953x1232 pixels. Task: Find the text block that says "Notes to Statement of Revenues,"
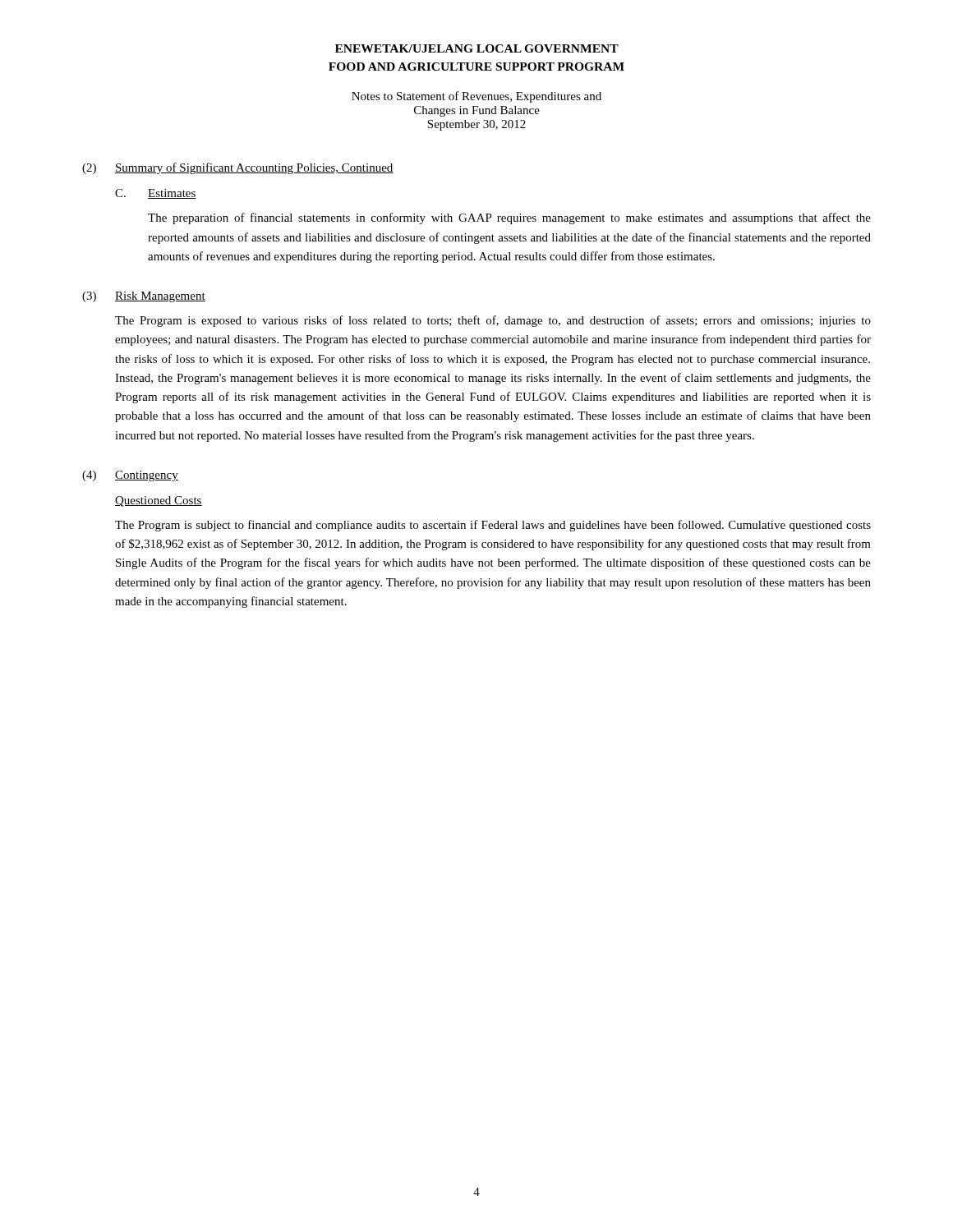476,110
